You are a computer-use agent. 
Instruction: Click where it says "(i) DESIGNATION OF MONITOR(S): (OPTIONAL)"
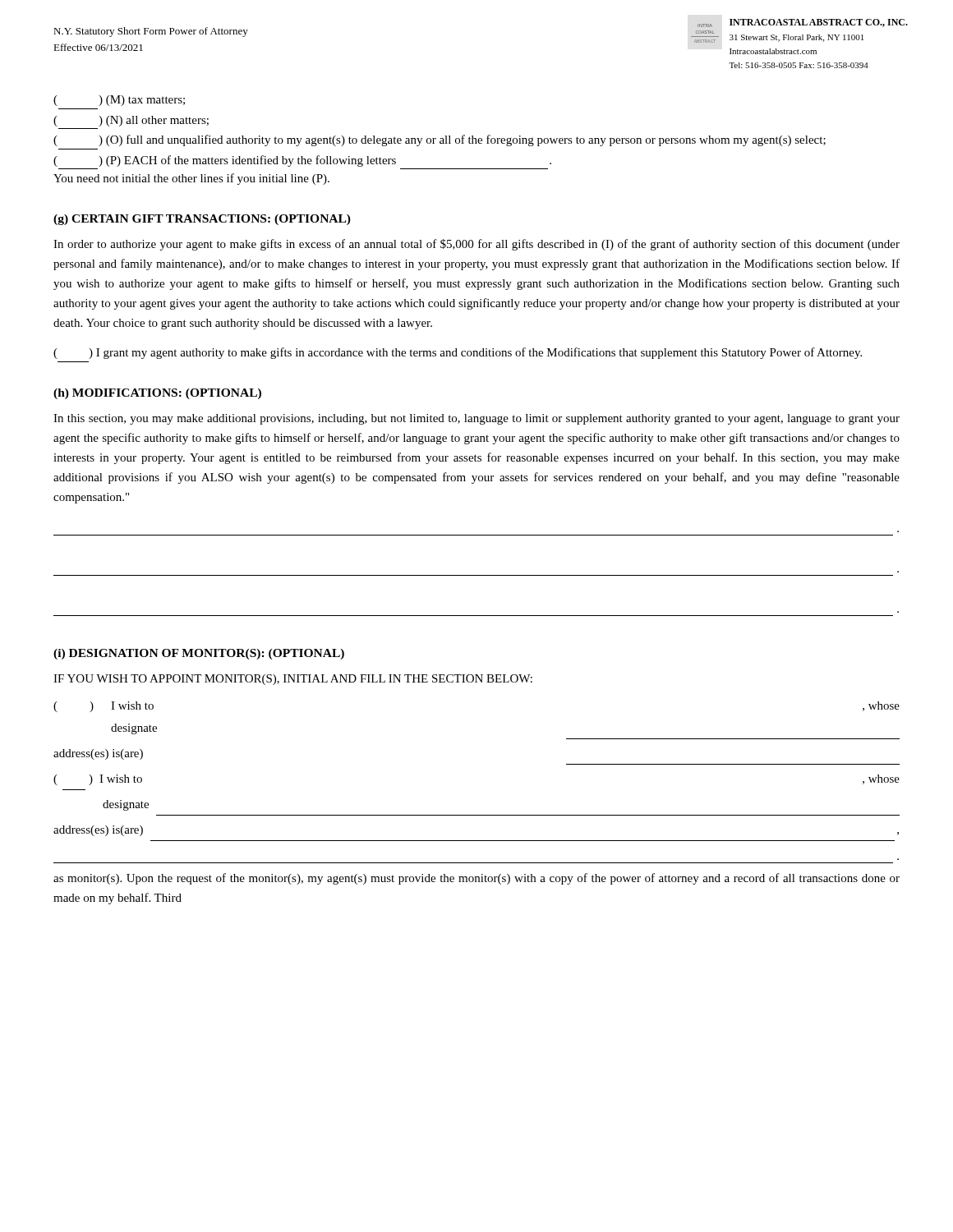click(199, 652)
